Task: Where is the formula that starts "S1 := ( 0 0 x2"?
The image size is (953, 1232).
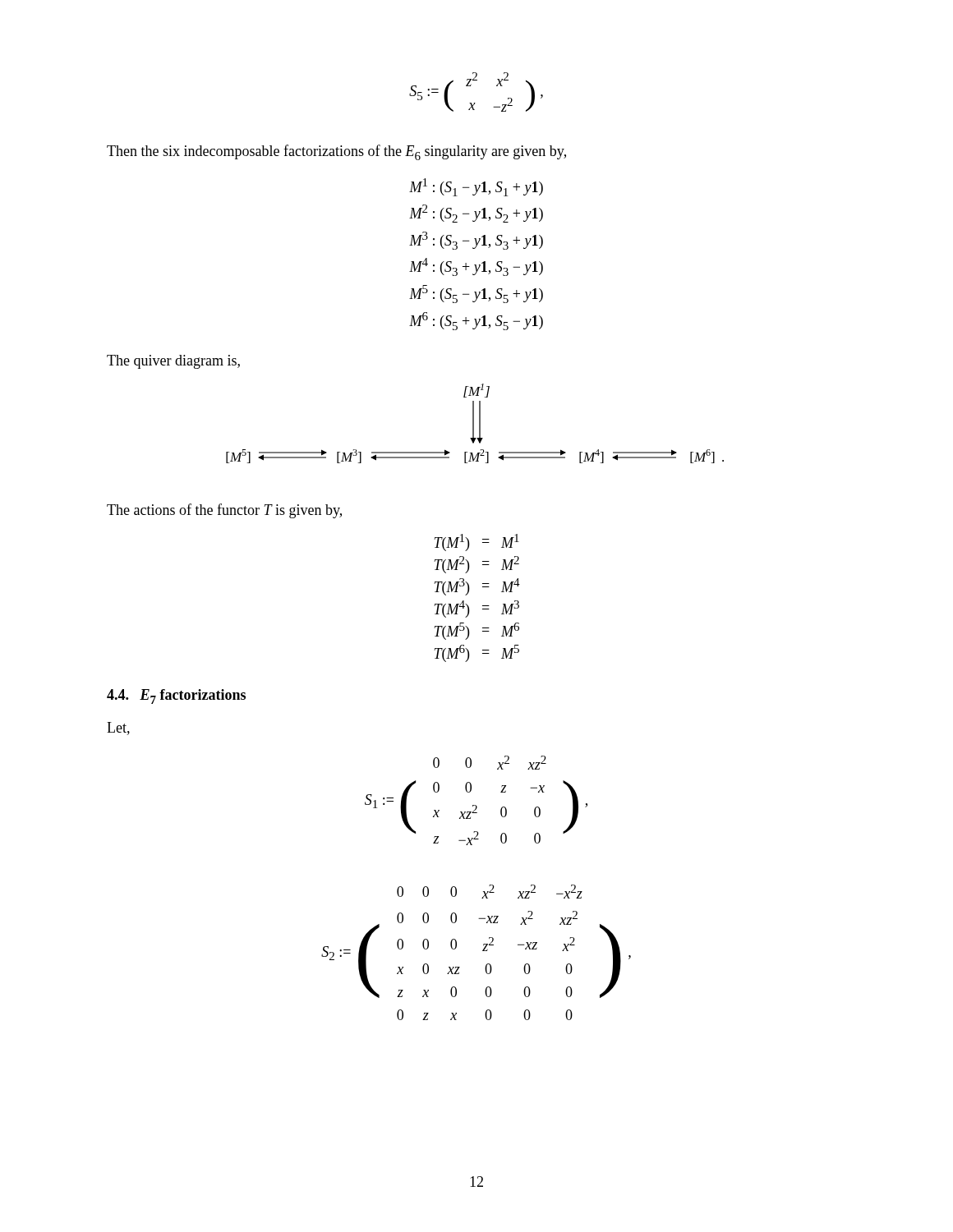Action: [x=476, y=801]
